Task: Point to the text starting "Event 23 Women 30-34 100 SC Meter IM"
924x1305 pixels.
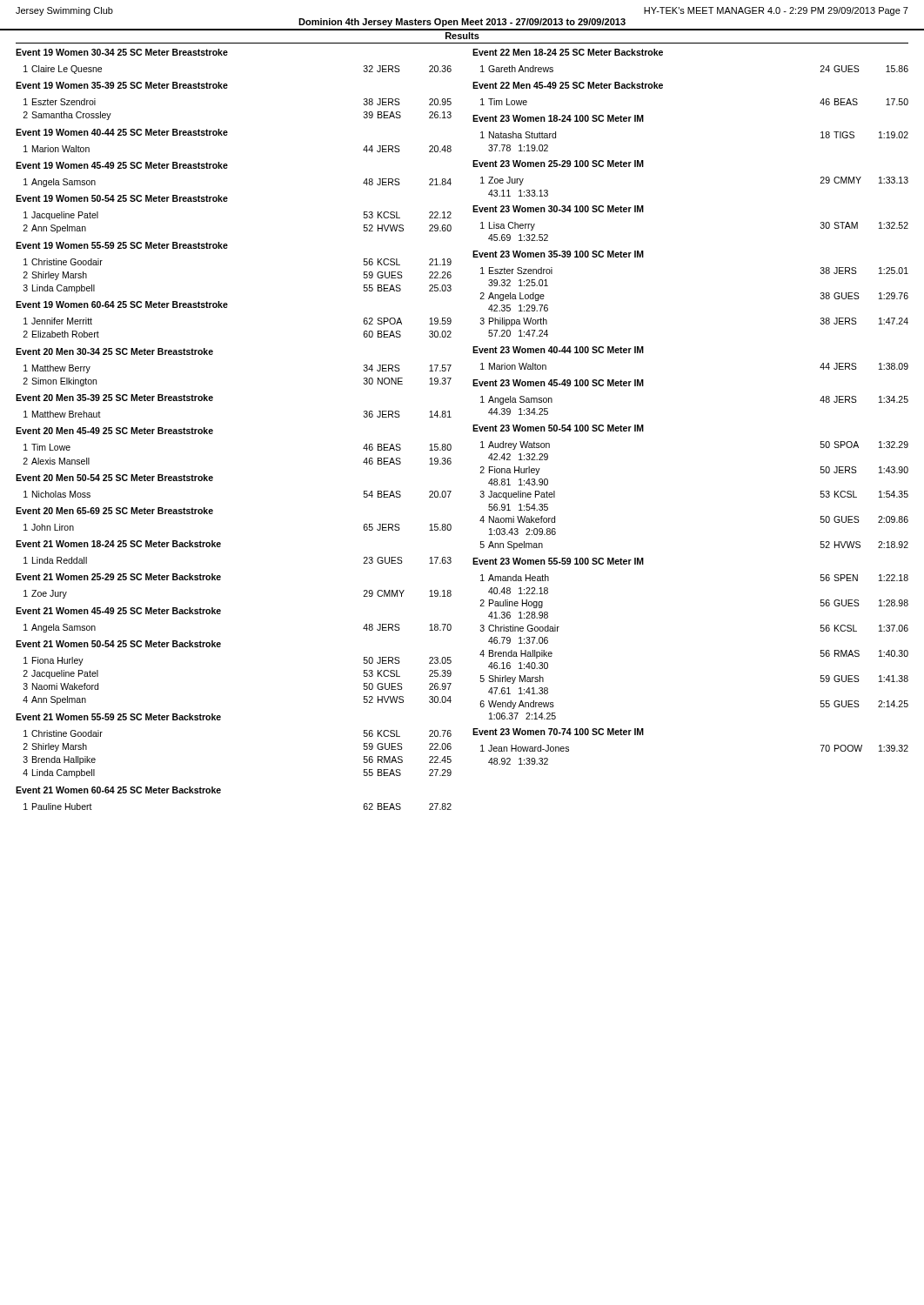Action: tap(558, 209)
